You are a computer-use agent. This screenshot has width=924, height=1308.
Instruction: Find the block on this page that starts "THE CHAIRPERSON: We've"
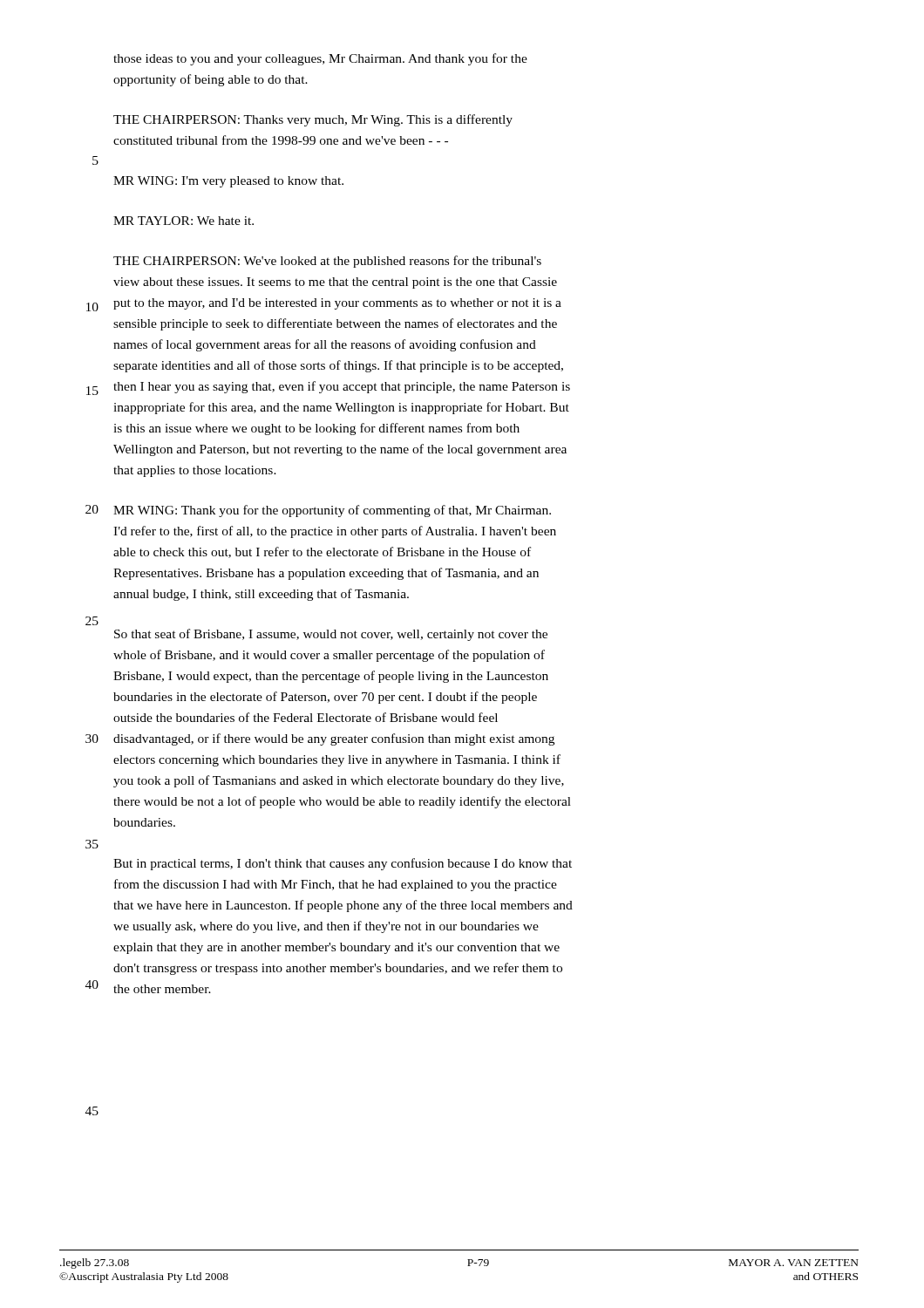pyautogui.click(x=342, y=365)
